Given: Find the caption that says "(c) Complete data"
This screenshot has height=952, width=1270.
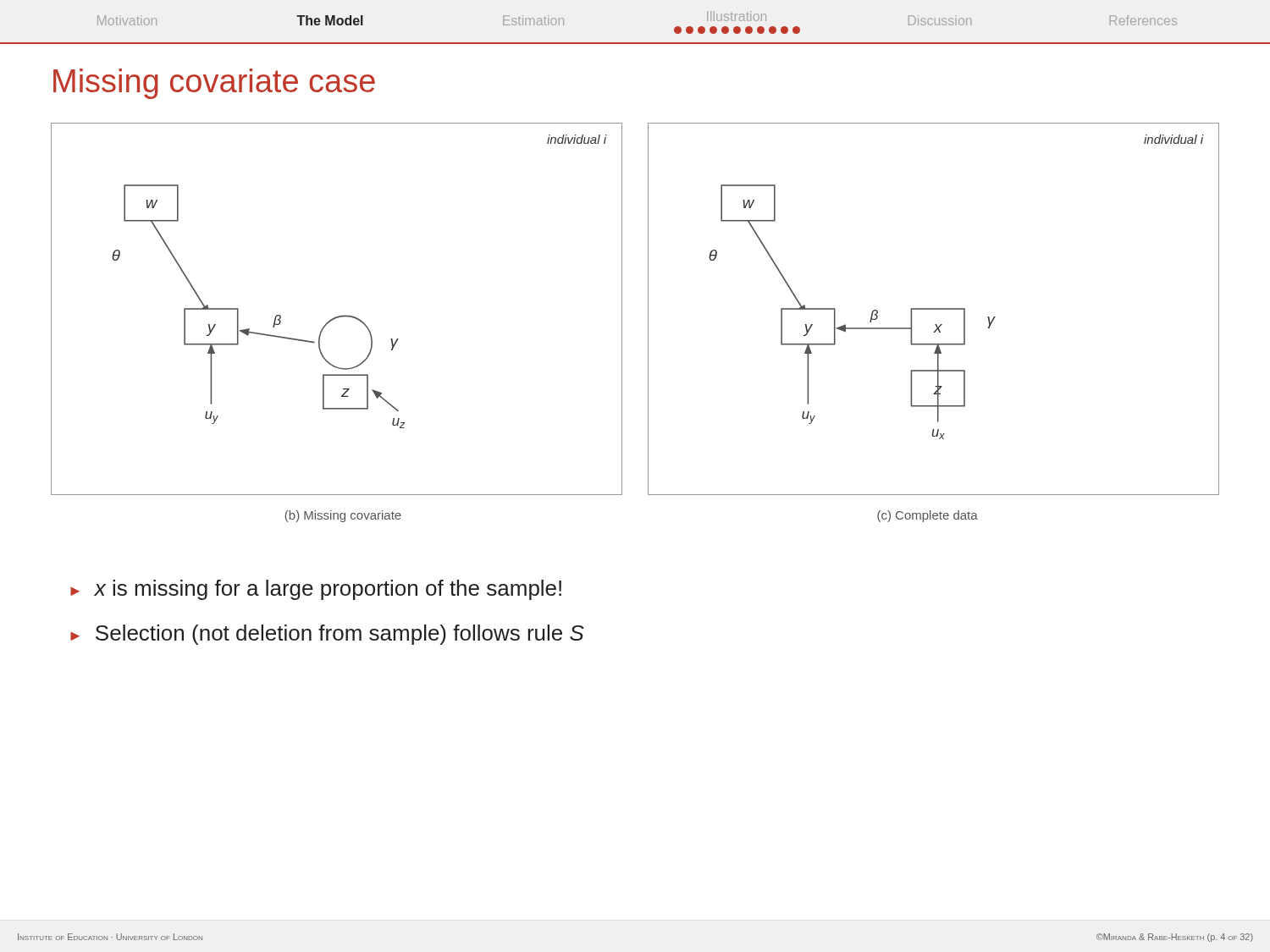Looking at the screenshot, I should pos(927,515).
